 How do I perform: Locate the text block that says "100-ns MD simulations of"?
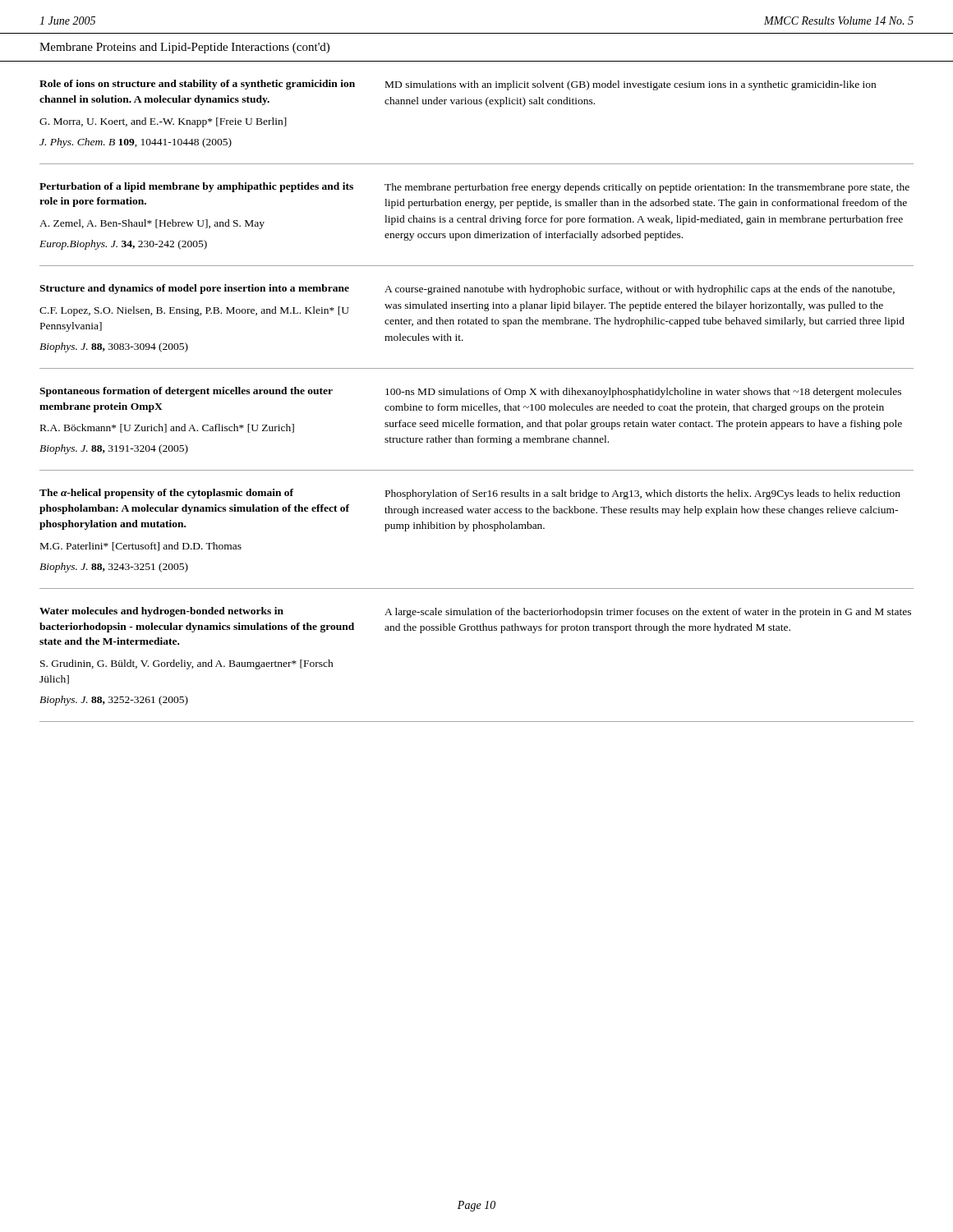[x=643, y=415]
